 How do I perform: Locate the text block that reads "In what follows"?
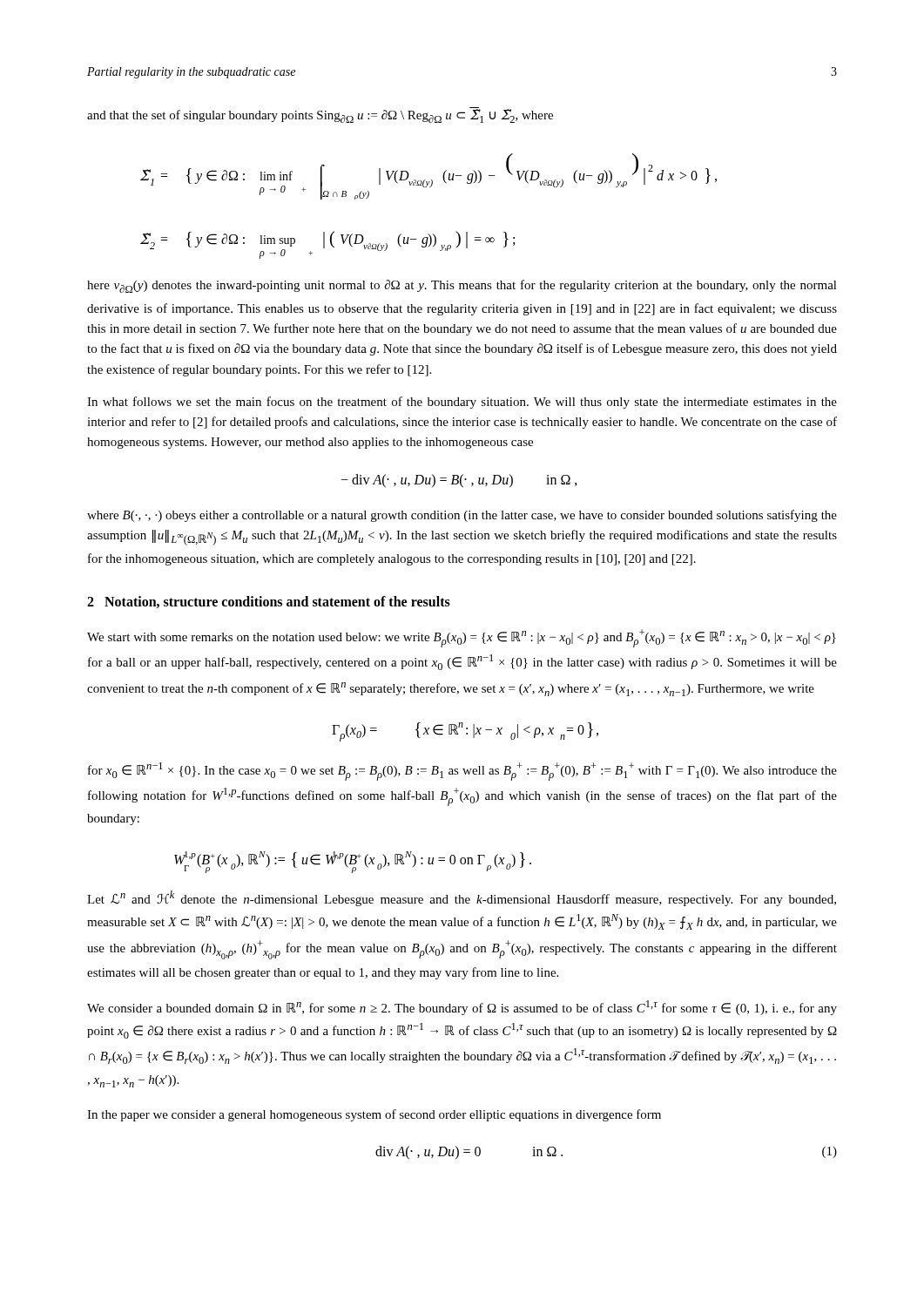pyautogui.click(x=462, y=422)
